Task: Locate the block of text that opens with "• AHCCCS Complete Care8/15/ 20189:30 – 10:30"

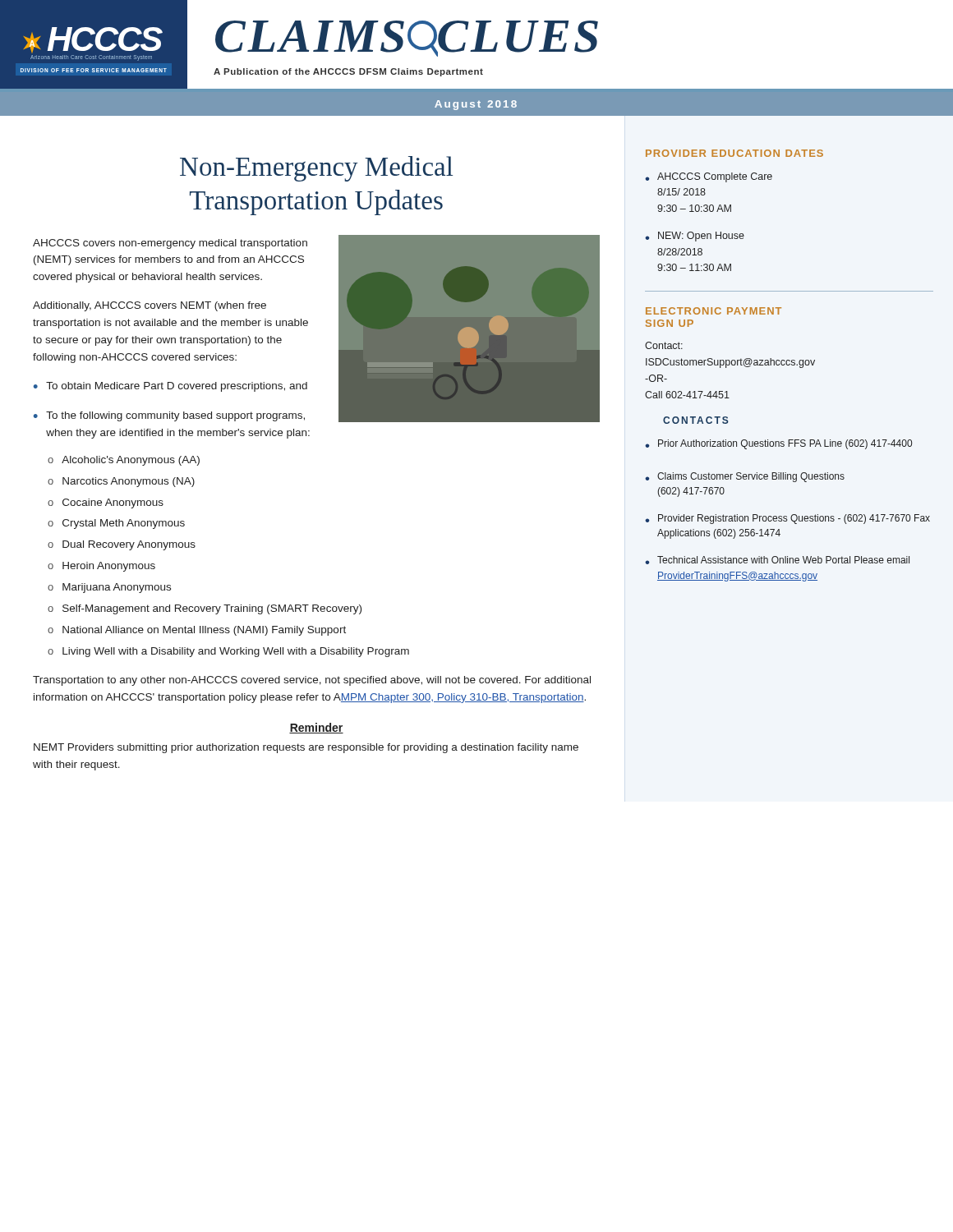Action: [x=709, y=193]
